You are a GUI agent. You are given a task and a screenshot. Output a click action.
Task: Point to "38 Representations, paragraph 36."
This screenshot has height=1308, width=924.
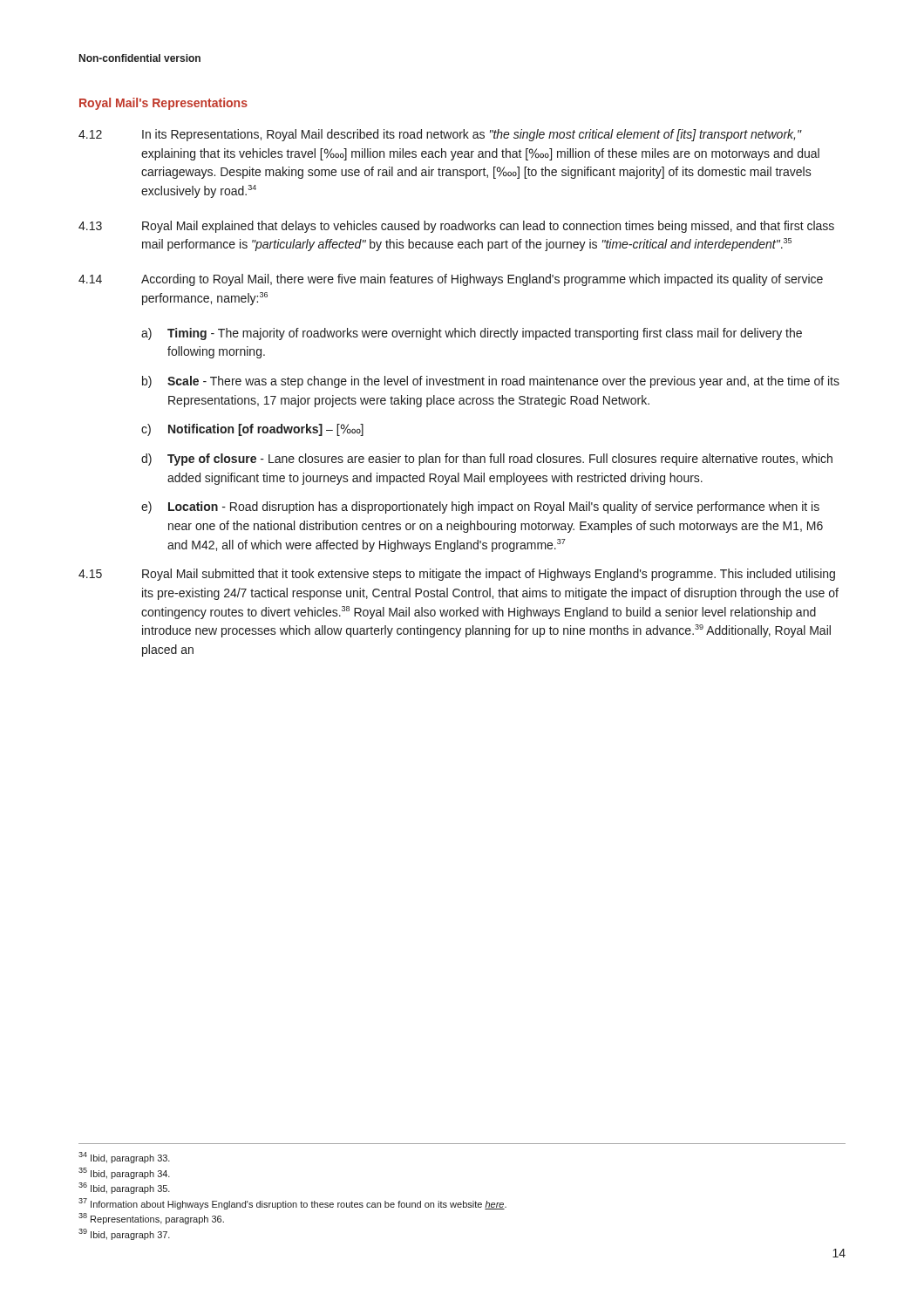coord(152,1218)
